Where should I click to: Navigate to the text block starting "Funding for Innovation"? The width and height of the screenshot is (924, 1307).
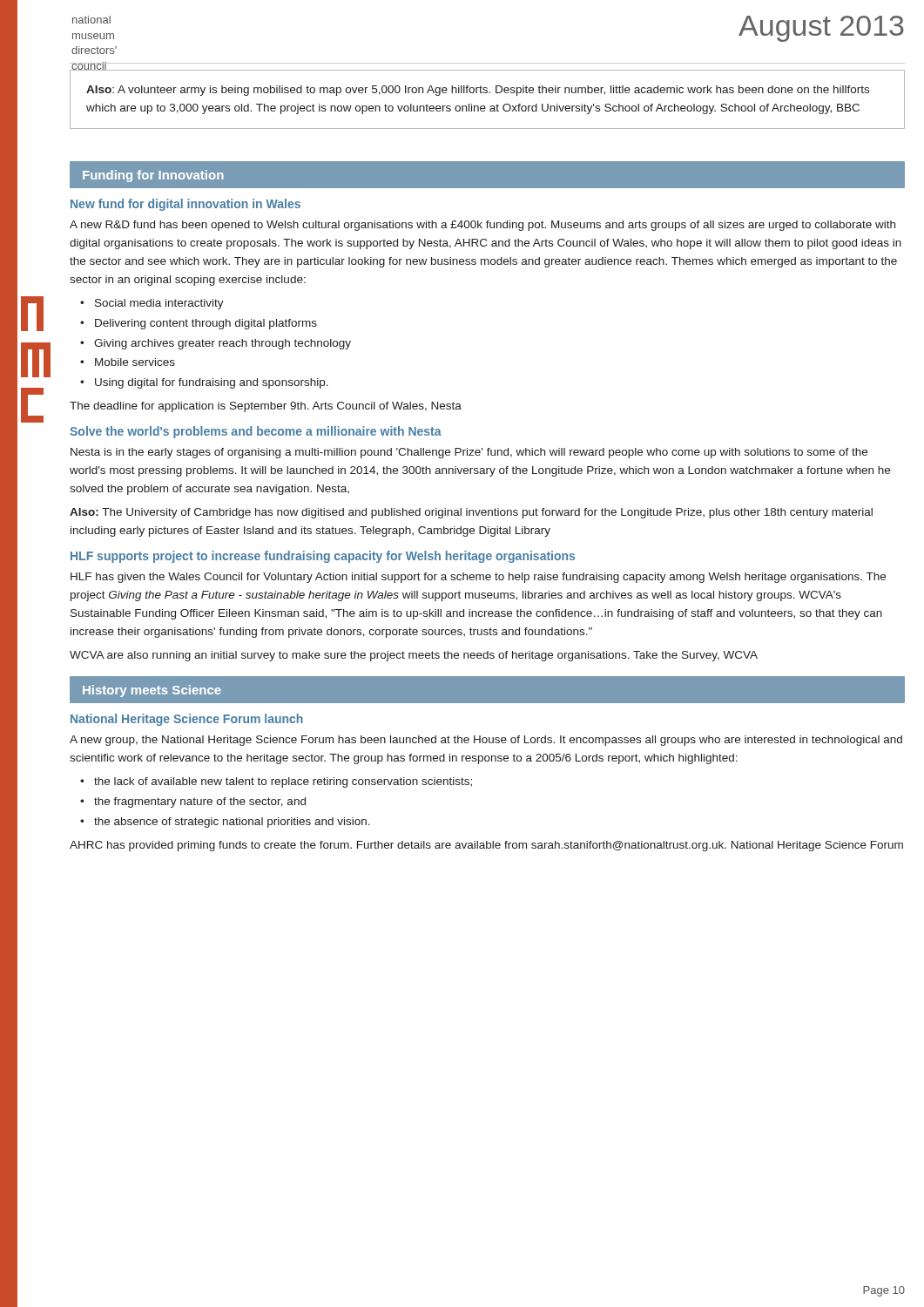(x=153, y=175)
